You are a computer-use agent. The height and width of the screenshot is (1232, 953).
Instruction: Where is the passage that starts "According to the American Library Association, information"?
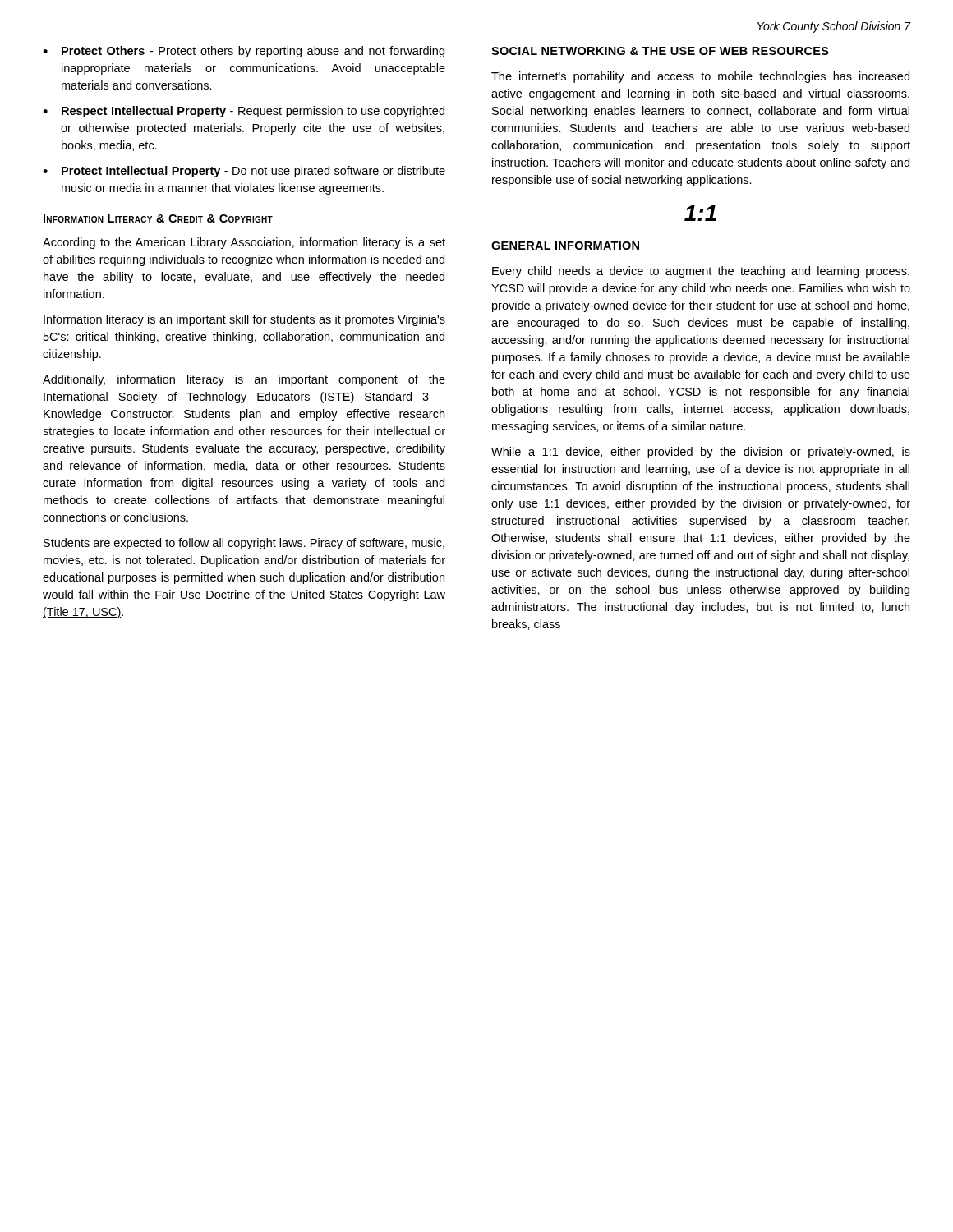pos(244,268)
